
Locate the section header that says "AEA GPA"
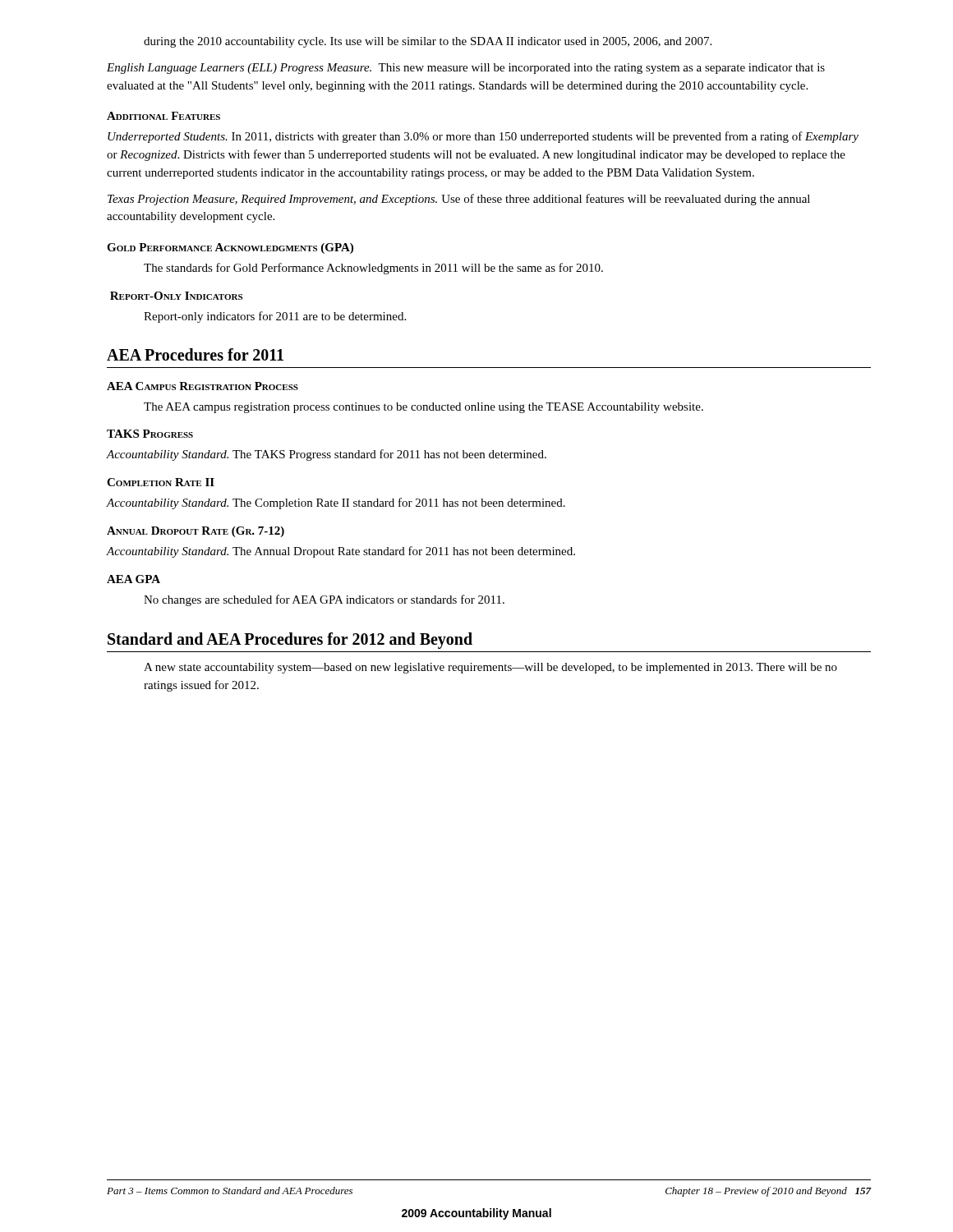(134, 579)
